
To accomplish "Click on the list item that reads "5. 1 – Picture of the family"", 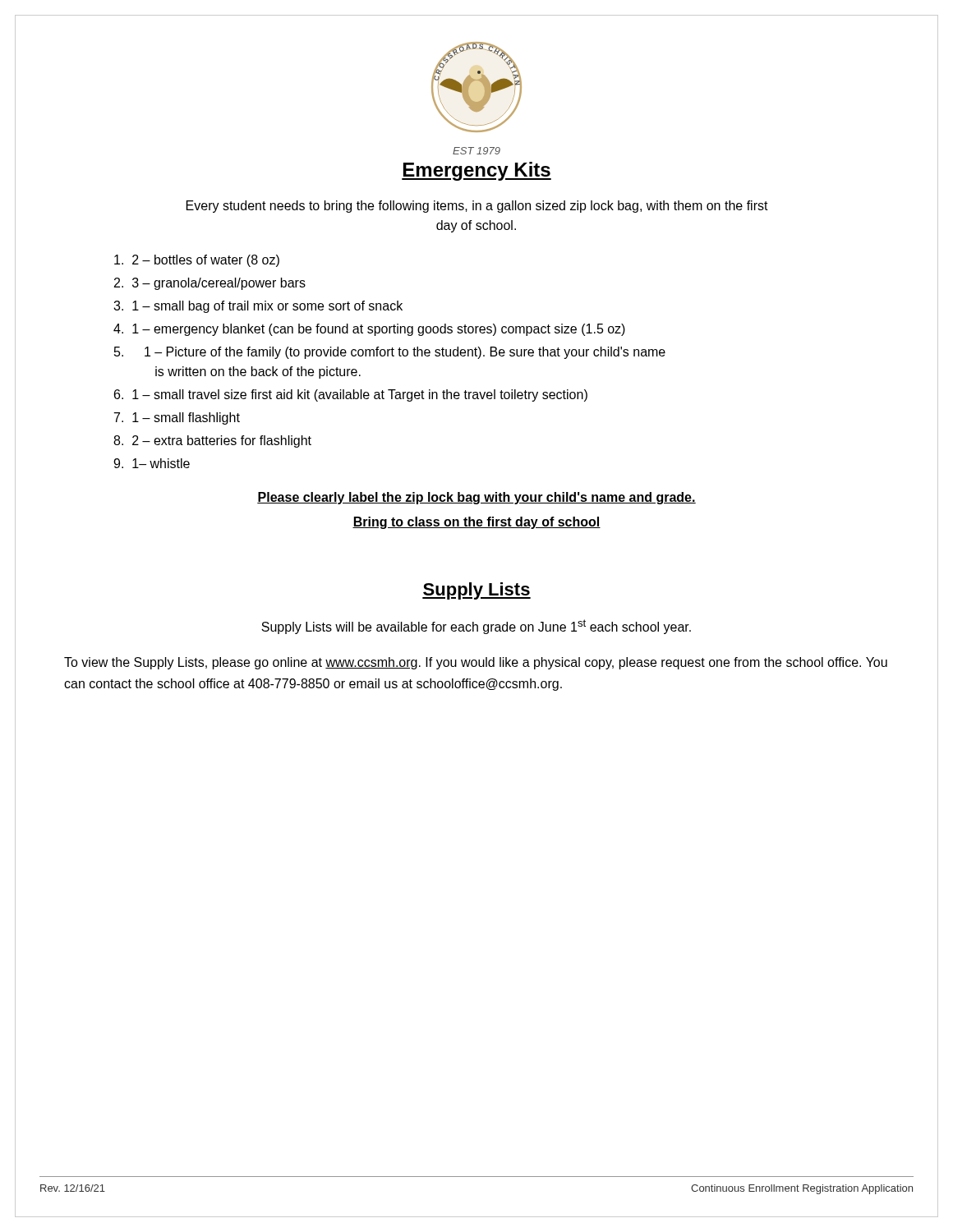I will (x=390, y=362).
